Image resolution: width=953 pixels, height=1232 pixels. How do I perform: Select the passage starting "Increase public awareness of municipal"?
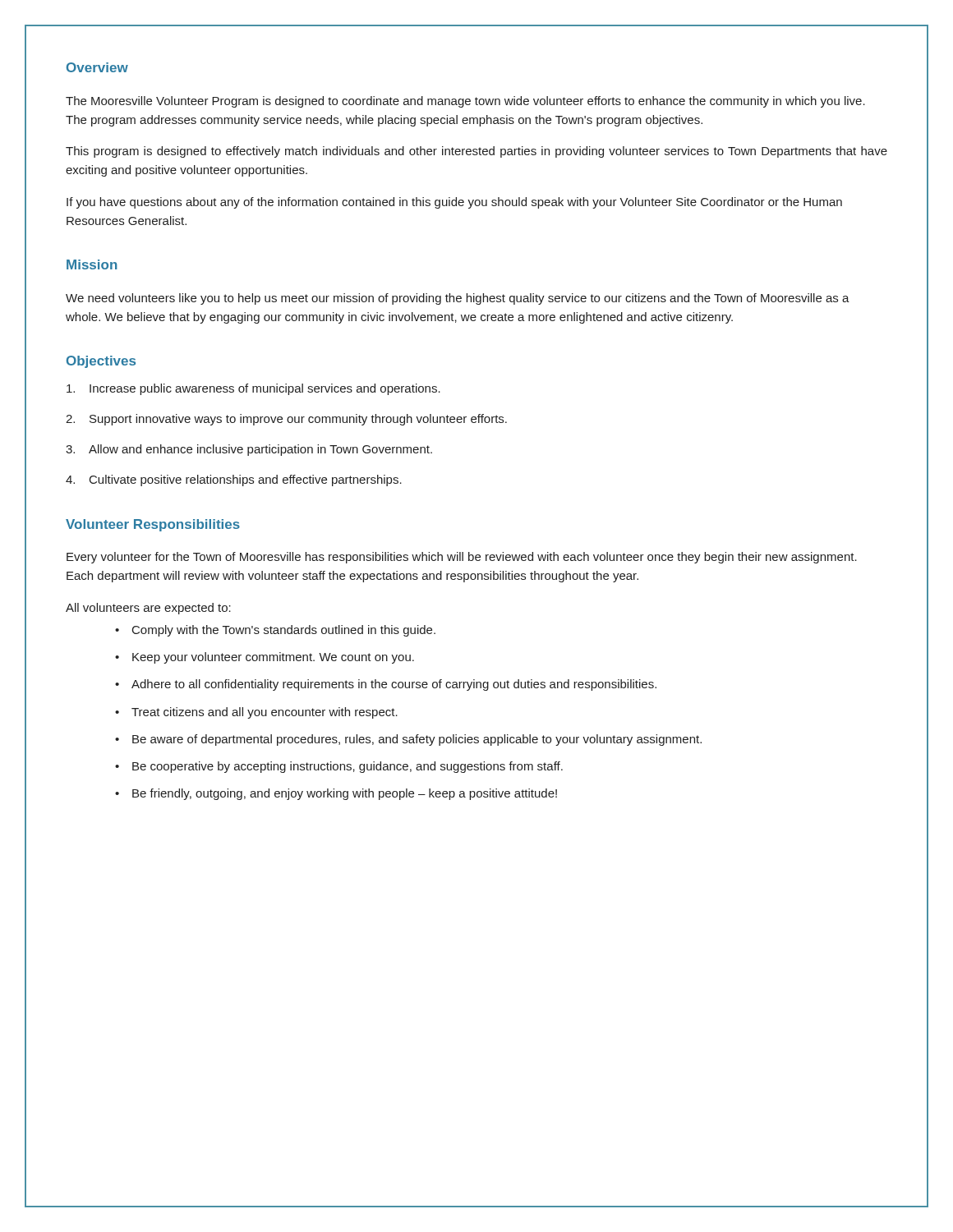253,389
